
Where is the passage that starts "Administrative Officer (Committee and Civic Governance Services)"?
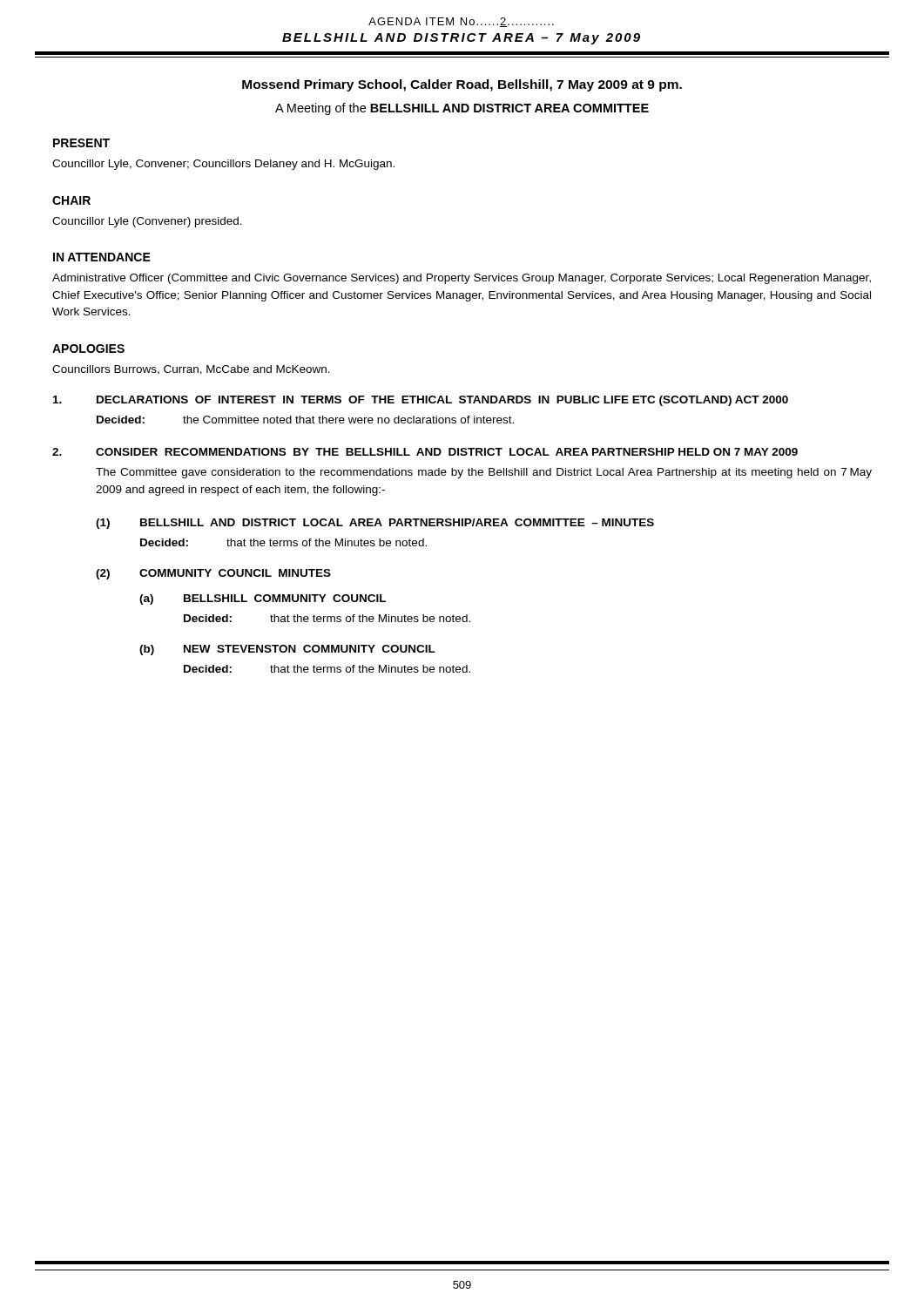462,295
